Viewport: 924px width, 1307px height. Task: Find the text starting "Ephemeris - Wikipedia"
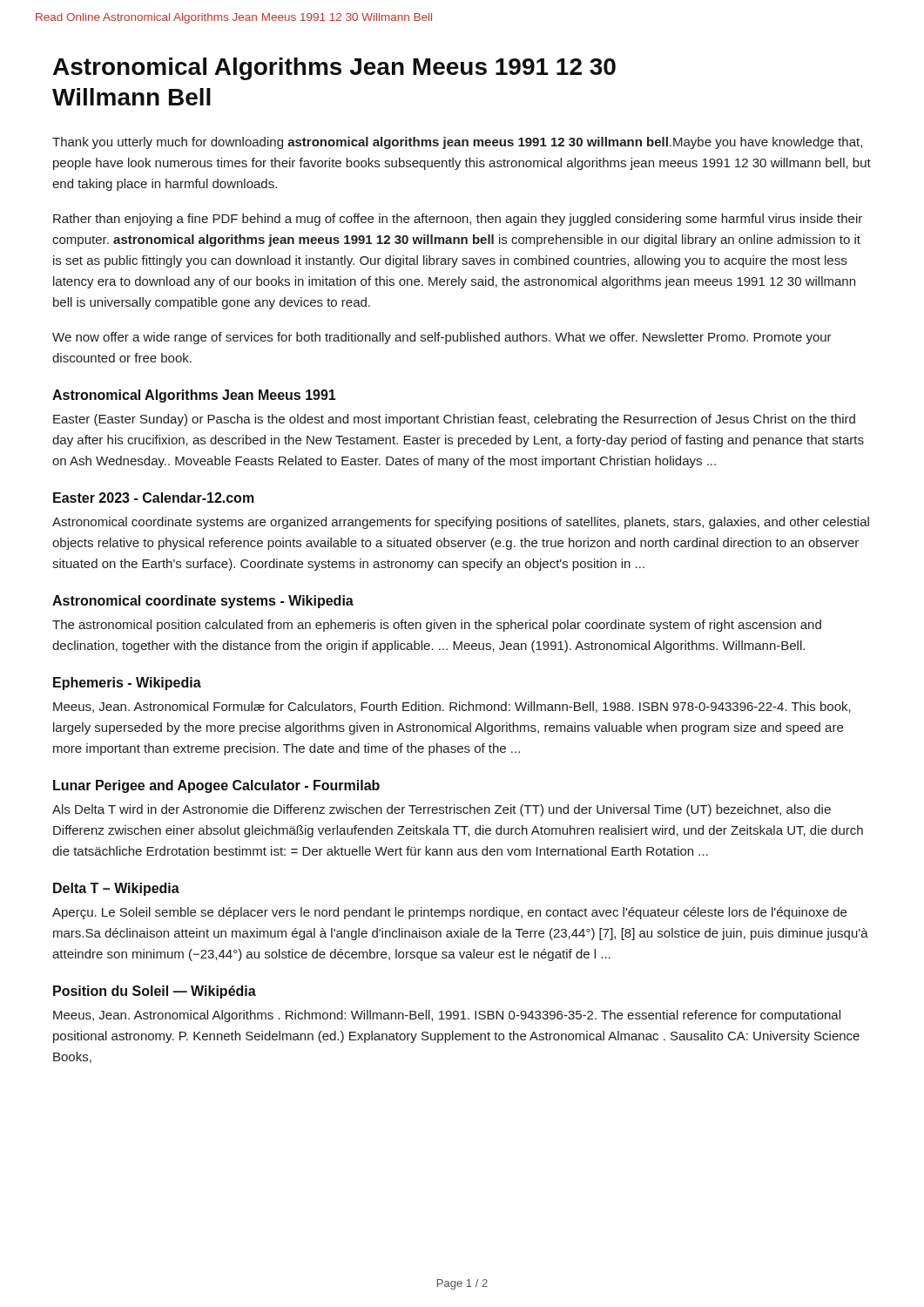tap(127, 683)
